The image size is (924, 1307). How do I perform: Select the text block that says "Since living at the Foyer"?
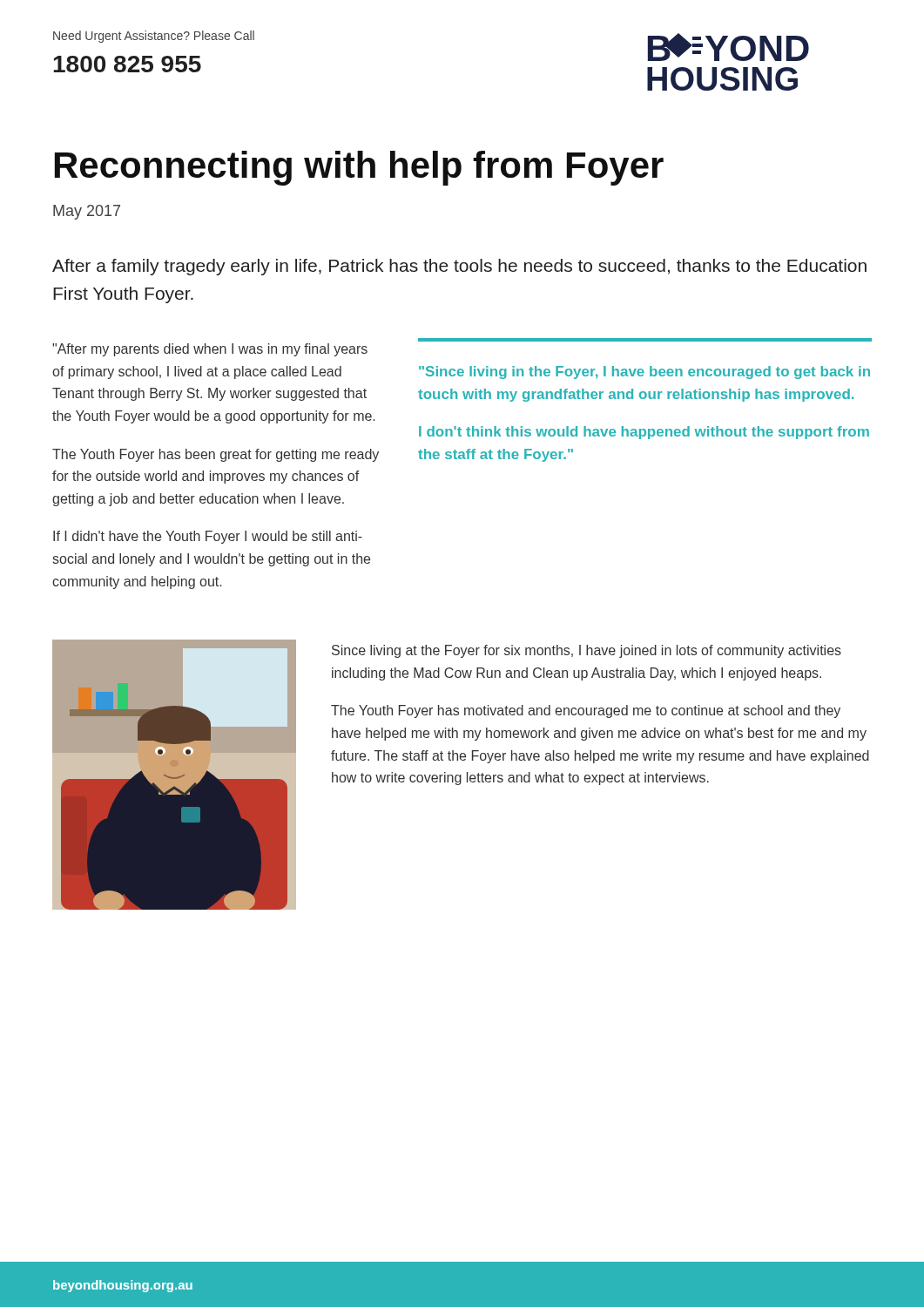[x=601, y=715]
